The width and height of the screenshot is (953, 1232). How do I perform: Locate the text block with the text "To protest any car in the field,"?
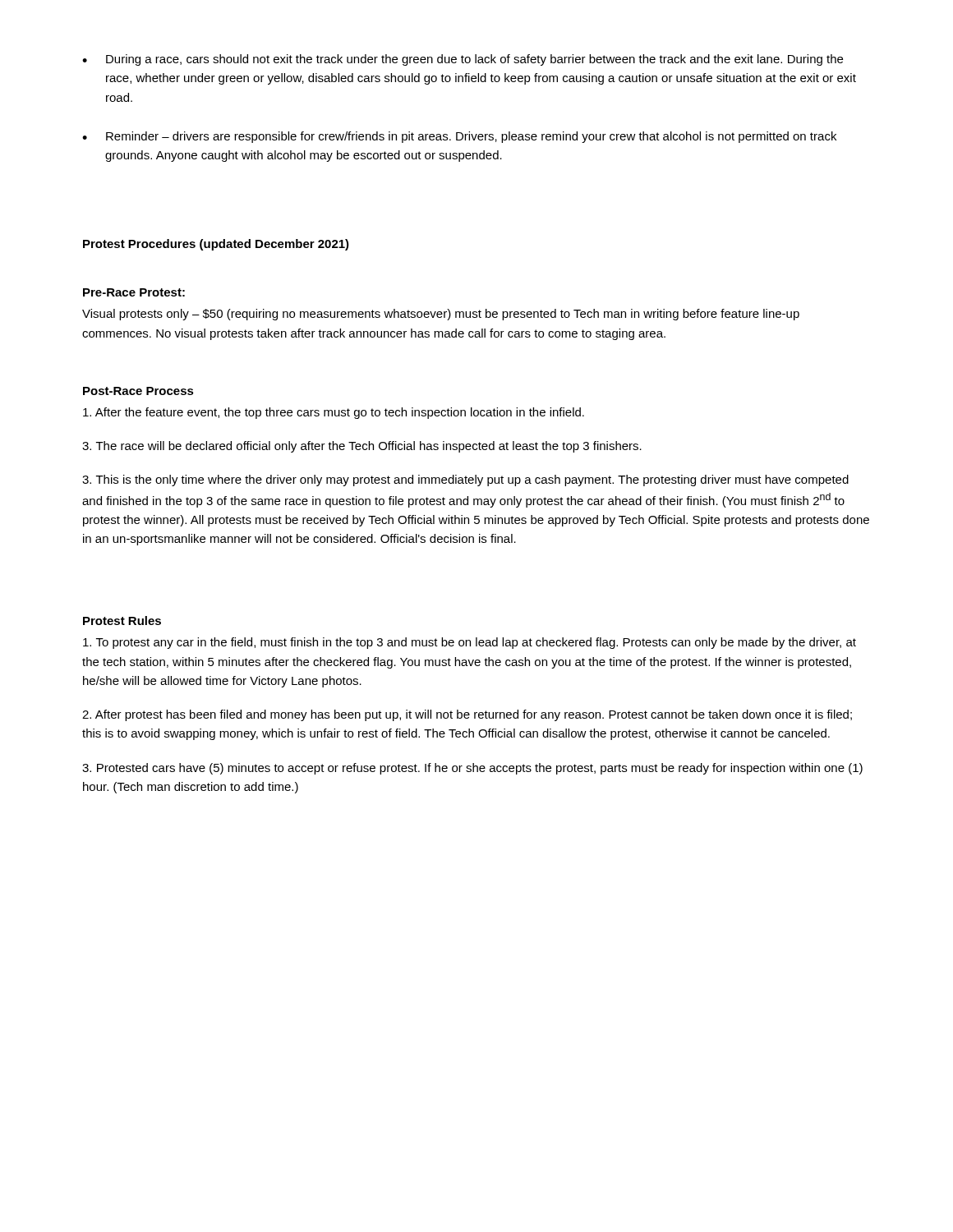469,661
